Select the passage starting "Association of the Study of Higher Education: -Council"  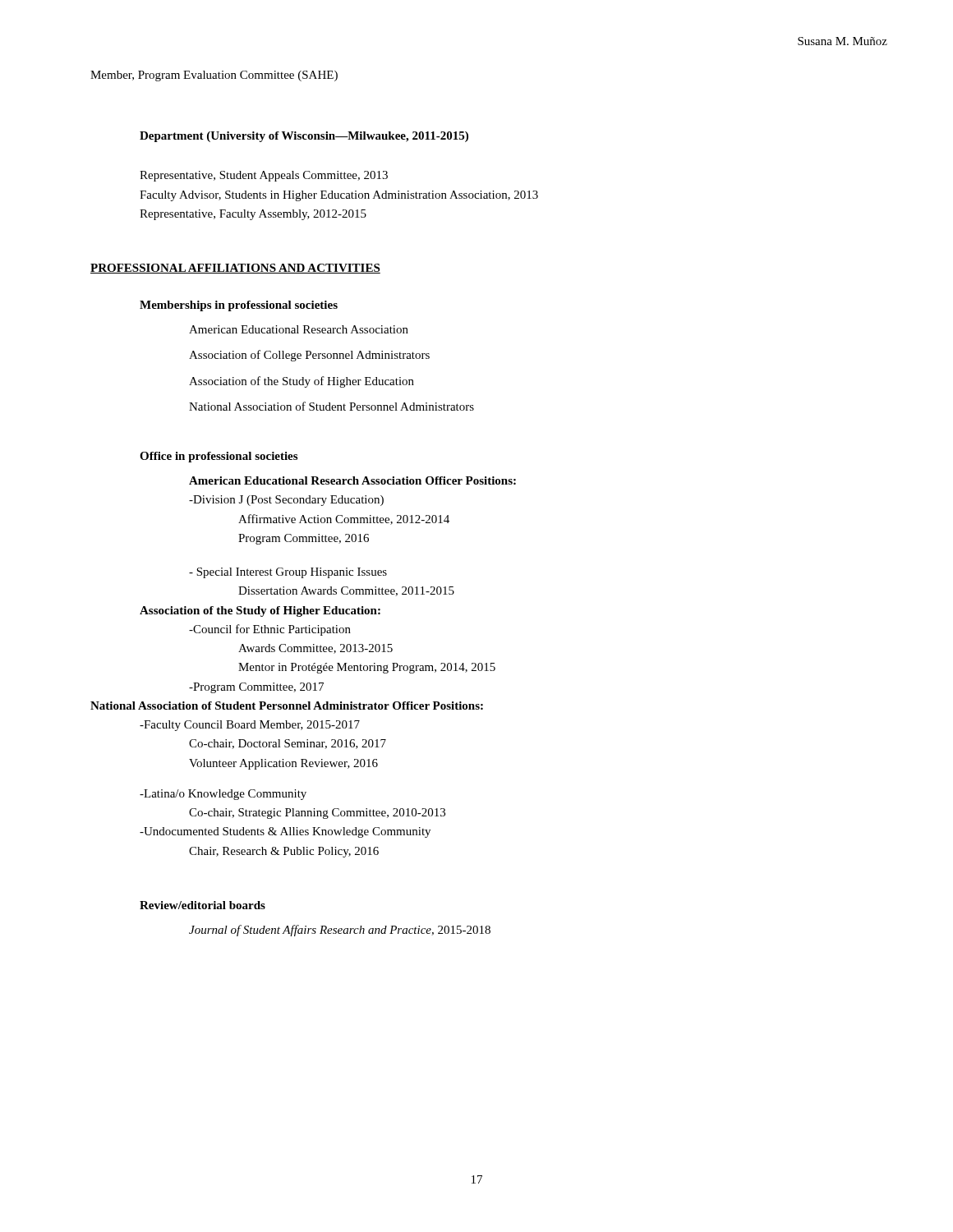260,611
